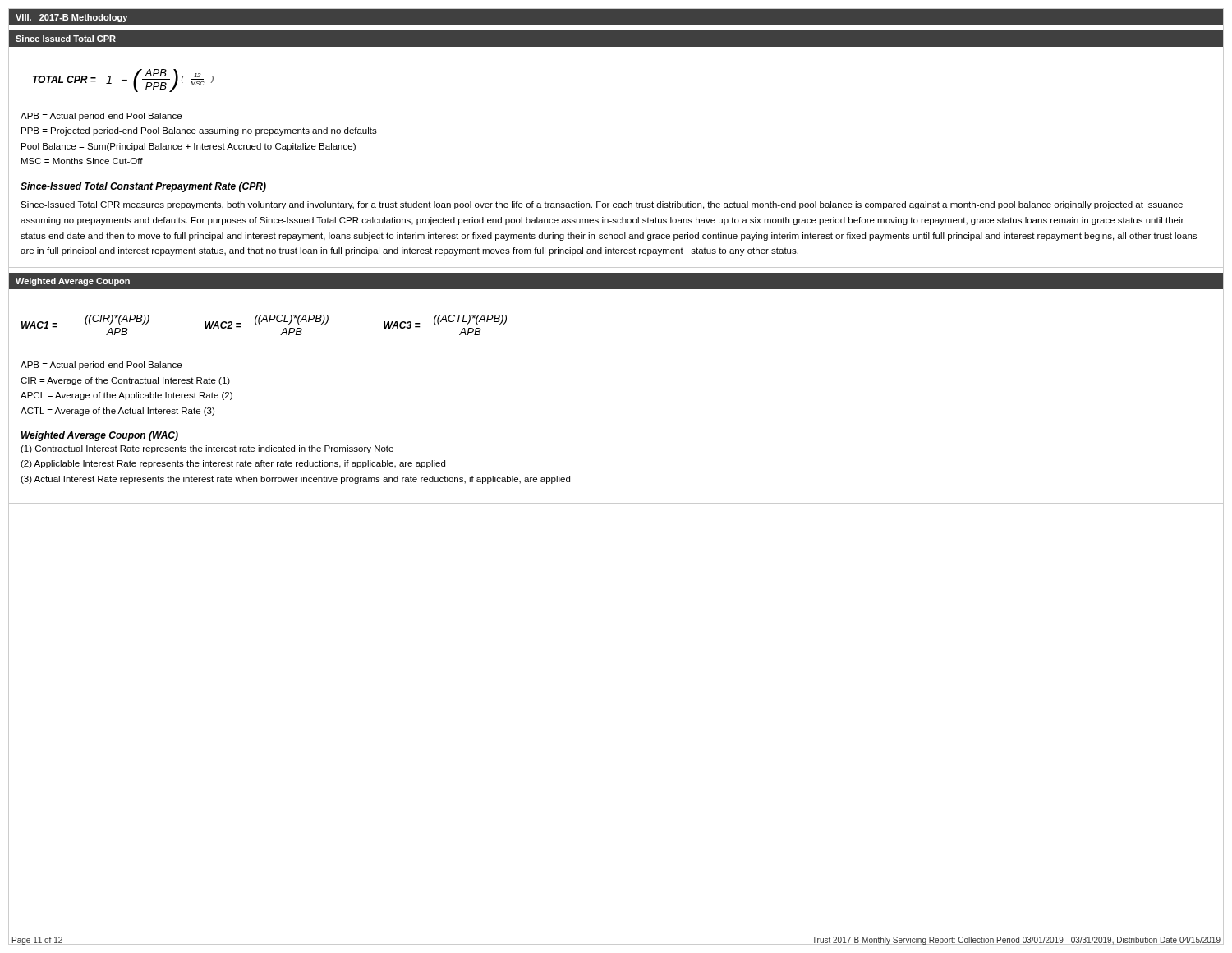Select the text block containing "Since-Issued Total CPR measures"
This screenshot has height=953, width=1232.
tap(609, 228)
